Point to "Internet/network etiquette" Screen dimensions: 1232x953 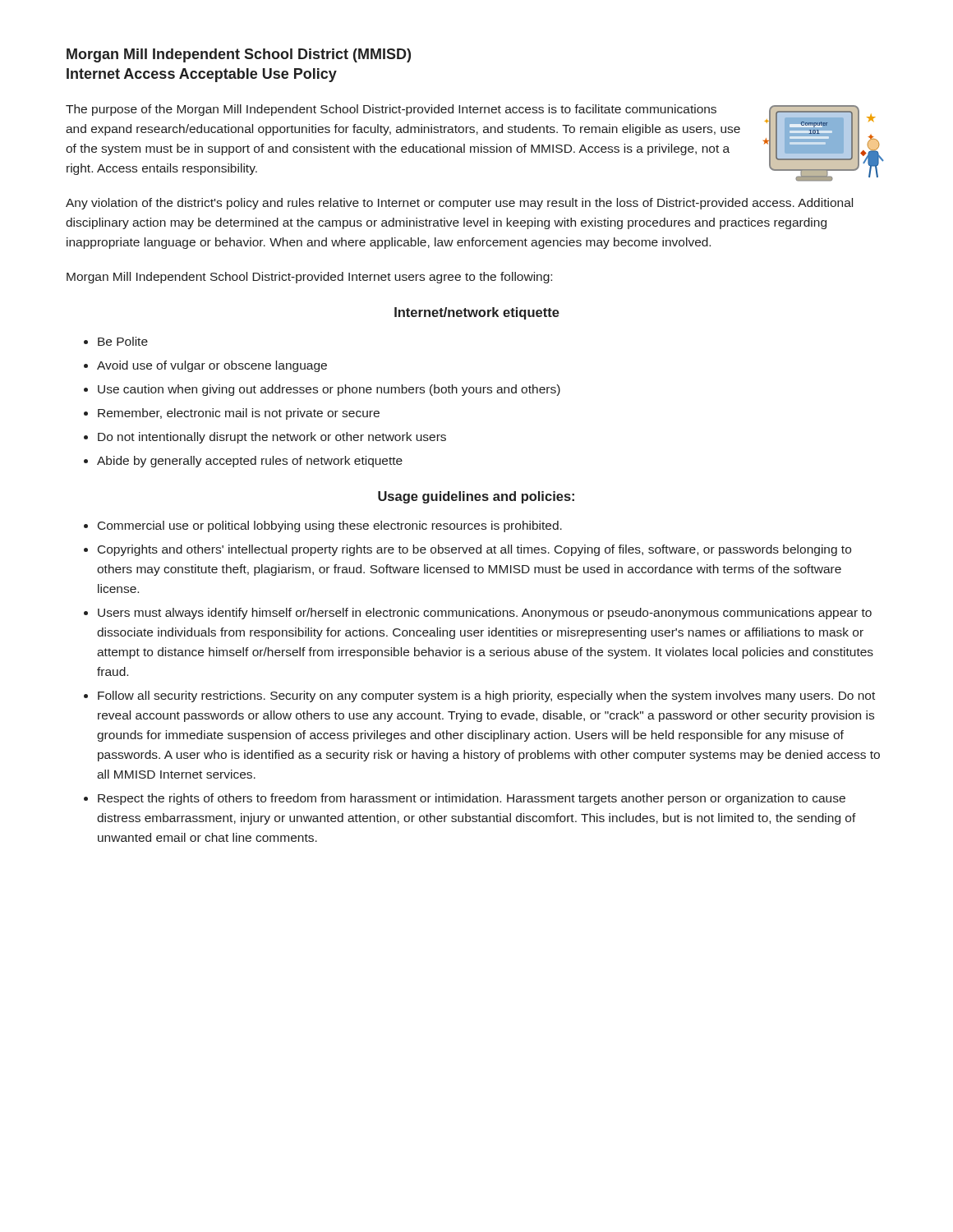(x=476, y=312)
